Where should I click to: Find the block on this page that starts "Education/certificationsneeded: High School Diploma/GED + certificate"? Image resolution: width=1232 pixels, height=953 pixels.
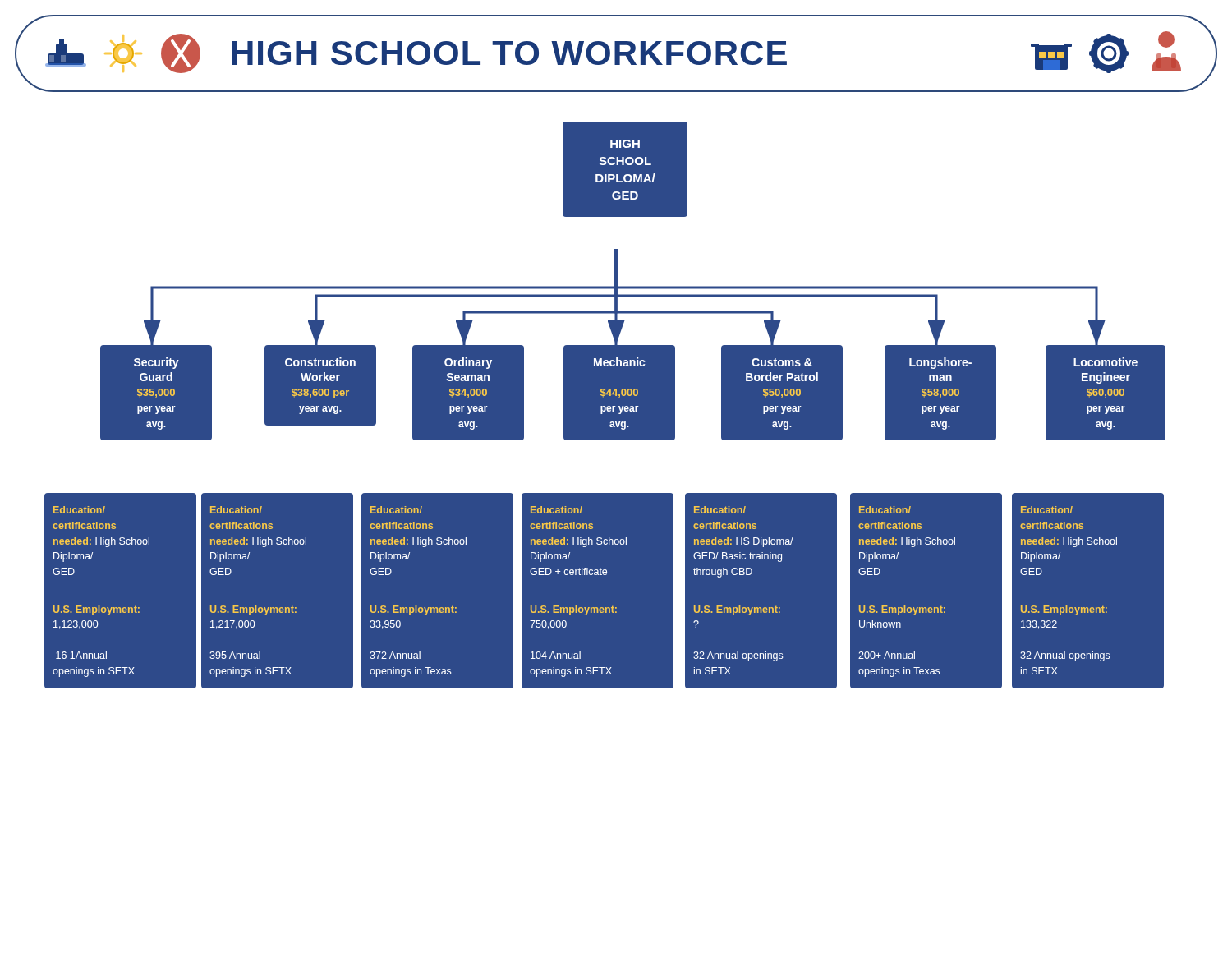pyautogui.click(x=556, y=510)
